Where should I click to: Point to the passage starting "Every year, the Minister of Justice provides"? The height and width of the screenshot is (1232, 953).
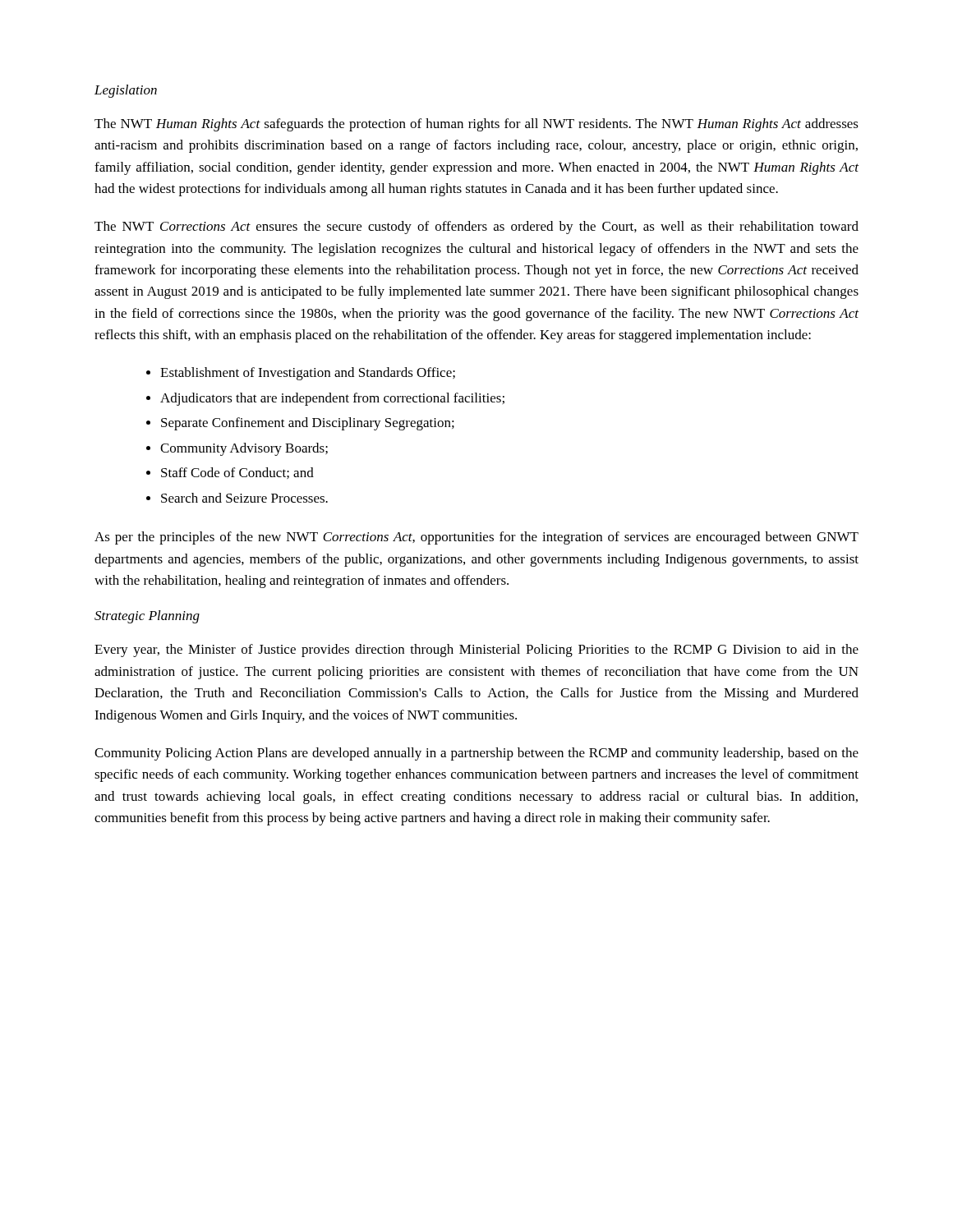click(x=476, y=682)
